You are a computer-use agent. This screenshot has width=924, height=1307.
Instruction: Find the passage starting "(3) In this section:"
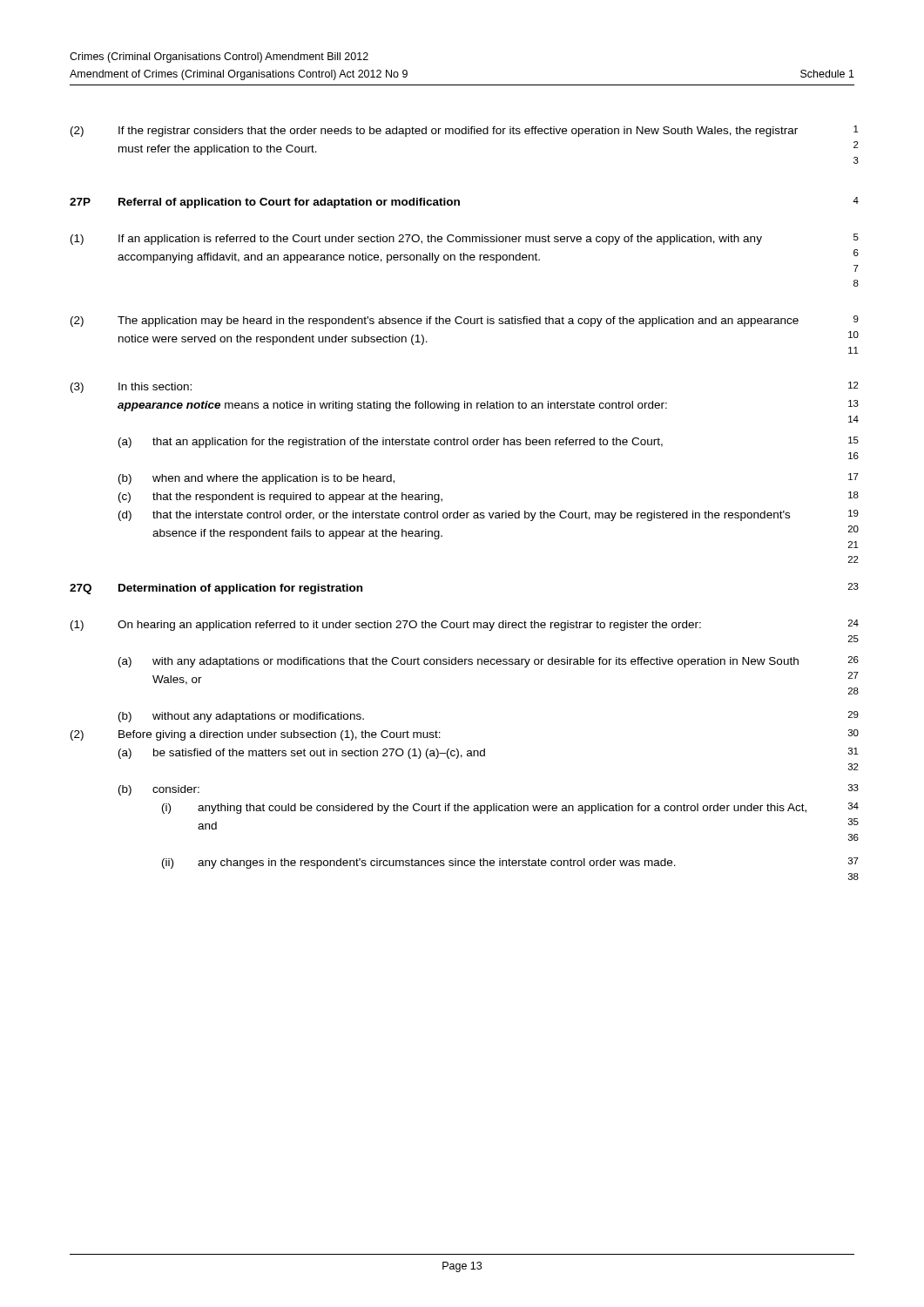pyautogui.click(x=131, y=388)
